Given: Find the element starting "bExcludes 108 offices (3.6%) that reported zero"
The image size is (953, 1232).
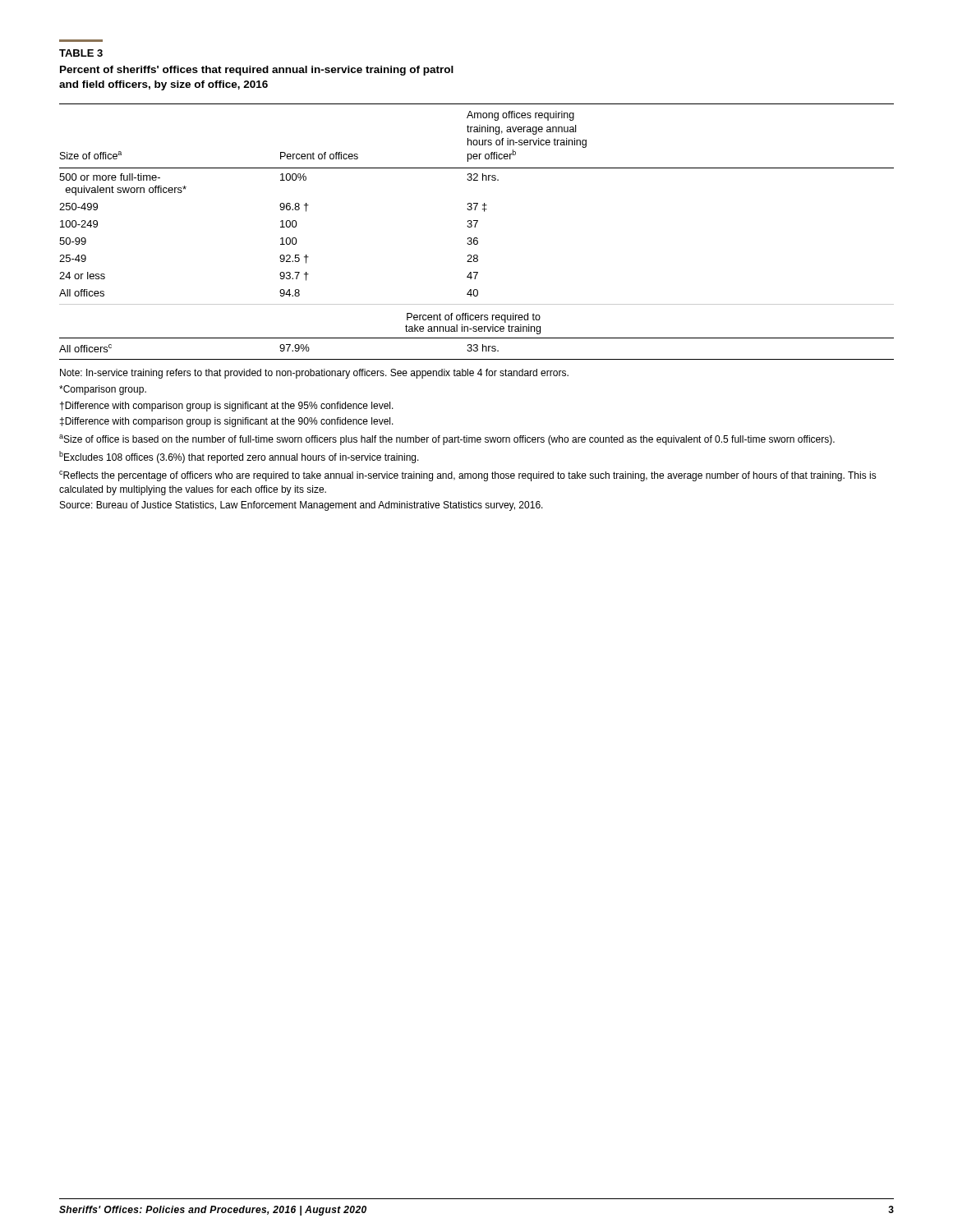Looking at the screenshot, I should (239, 457).
